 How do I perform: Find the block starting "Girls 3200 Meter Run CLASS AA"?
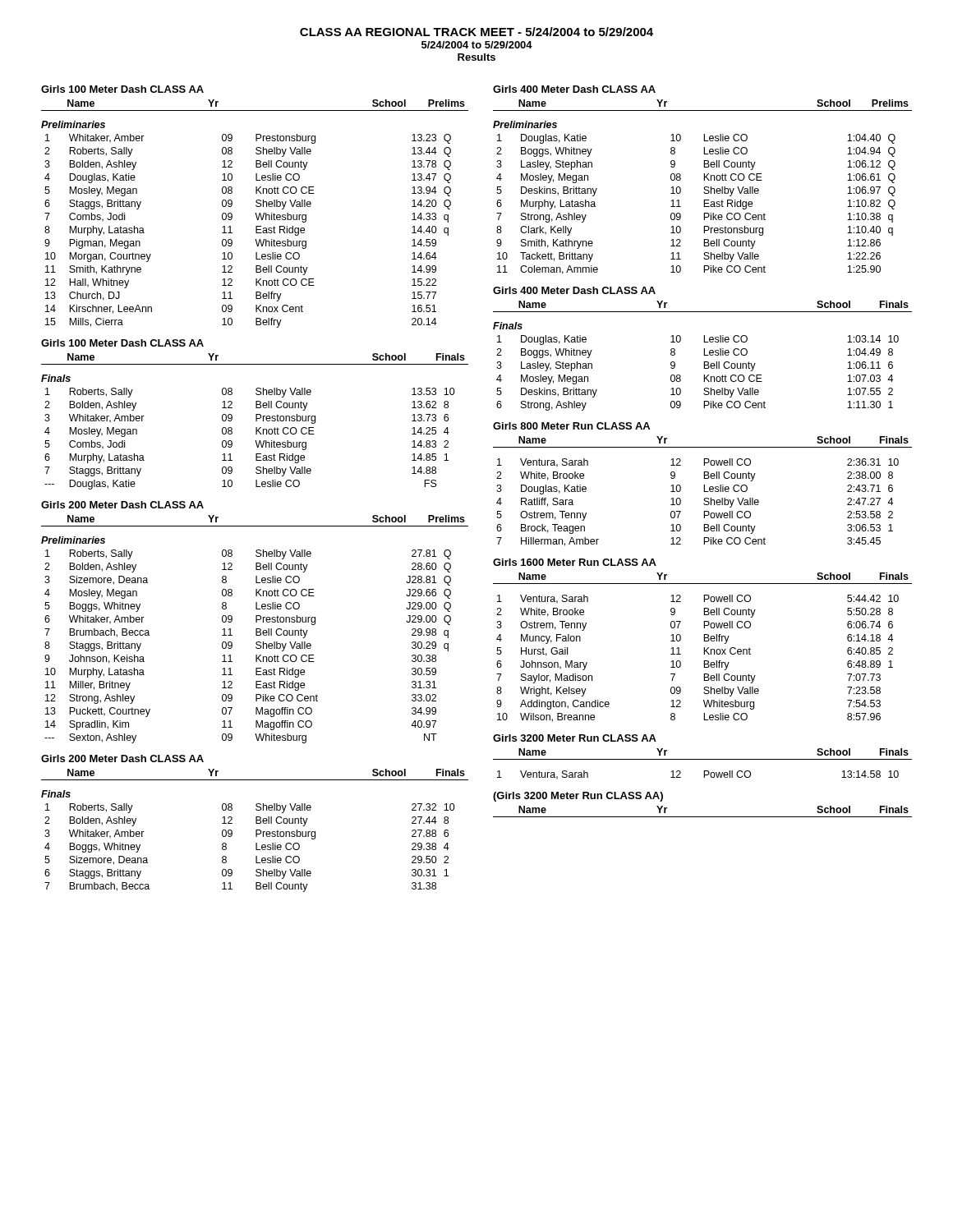pos(575,738)
